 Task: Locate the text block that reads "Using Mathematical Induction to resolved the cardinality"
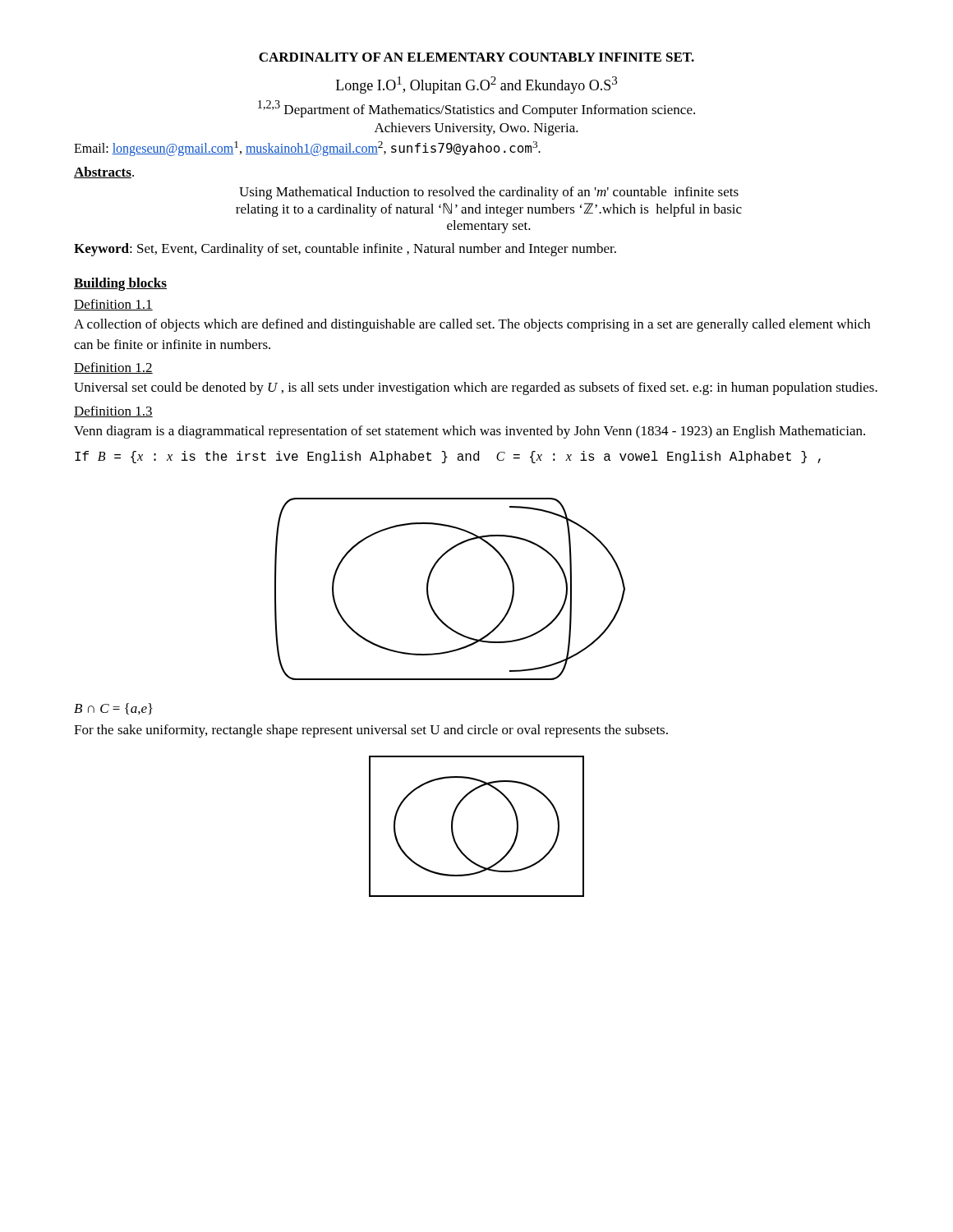489,209
